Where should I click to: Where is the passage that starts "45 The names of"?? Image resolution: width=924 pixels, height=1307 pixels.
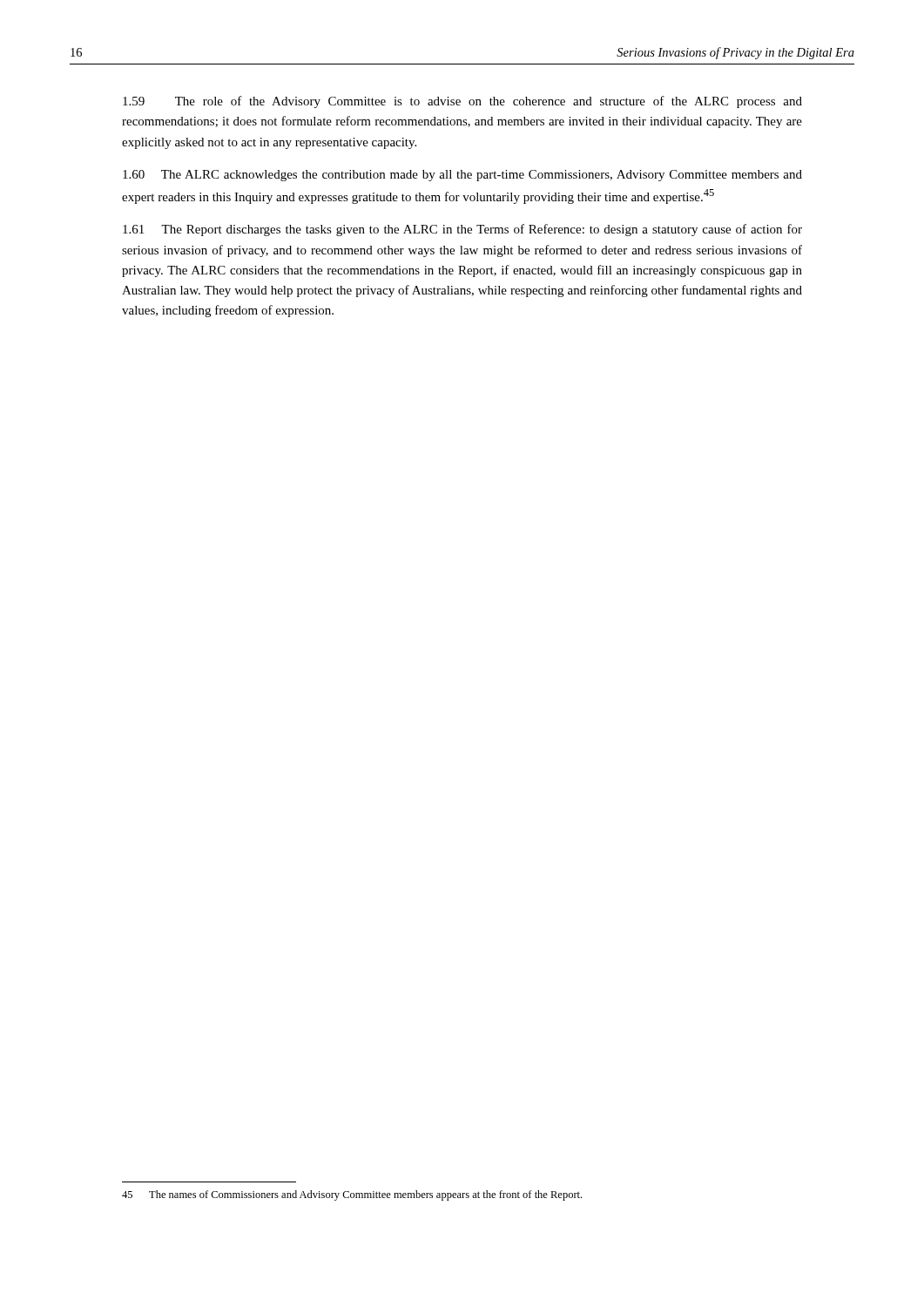pos(352,1194)
